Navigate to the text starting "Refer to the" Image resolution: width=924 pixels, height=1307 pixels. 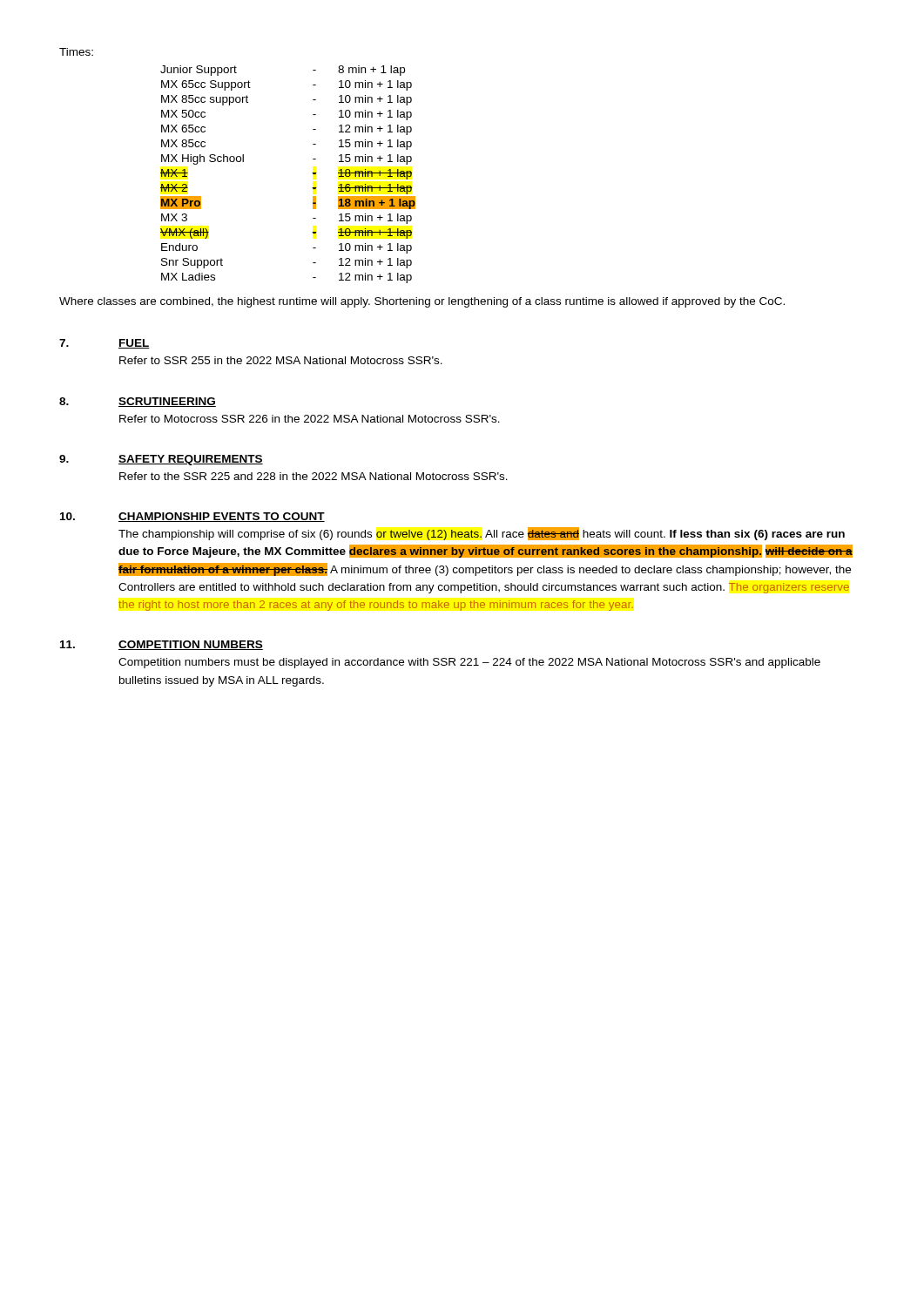313,476
